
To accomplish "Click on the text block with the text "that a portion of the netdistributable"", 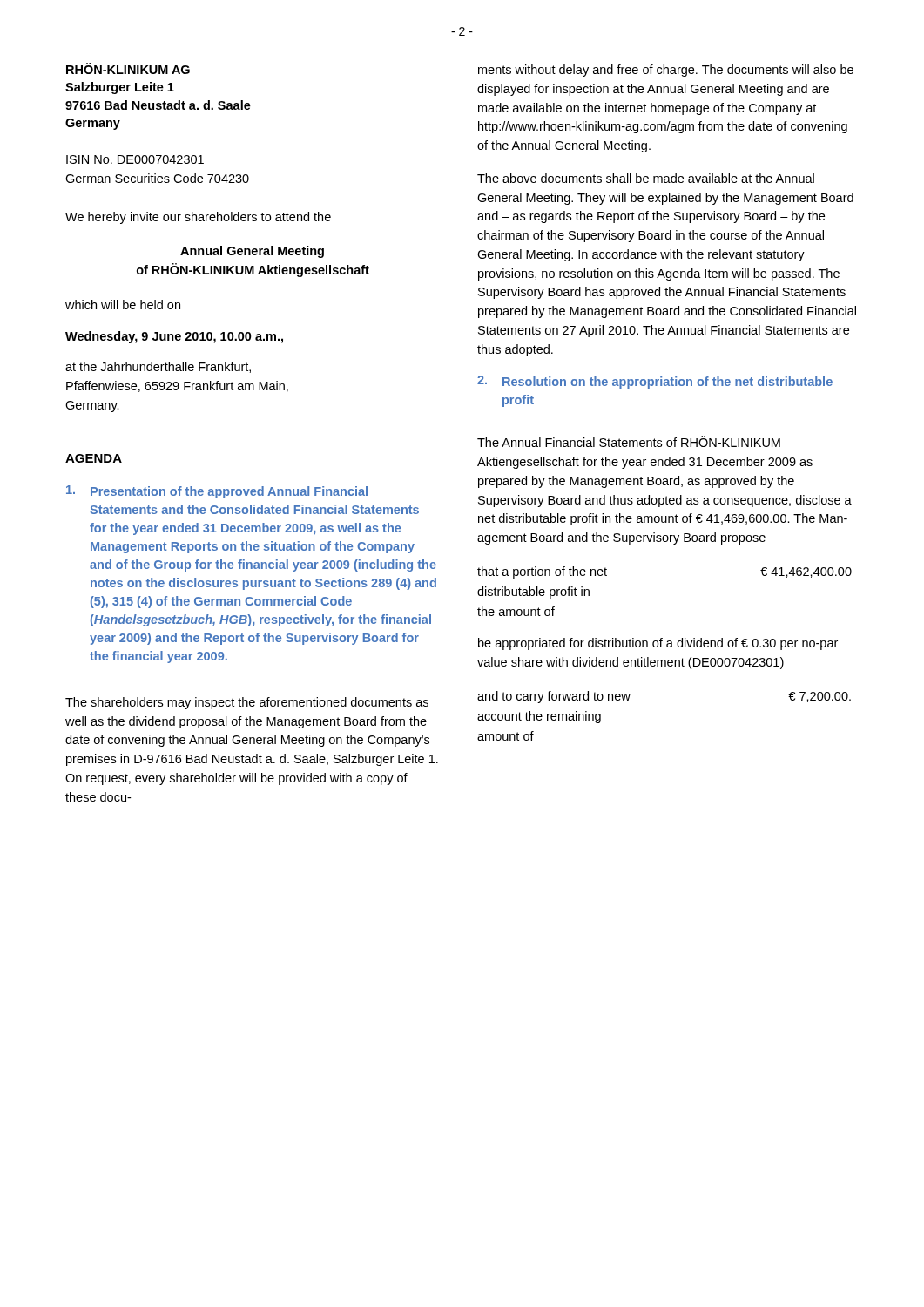I will (x=539, y=572).
